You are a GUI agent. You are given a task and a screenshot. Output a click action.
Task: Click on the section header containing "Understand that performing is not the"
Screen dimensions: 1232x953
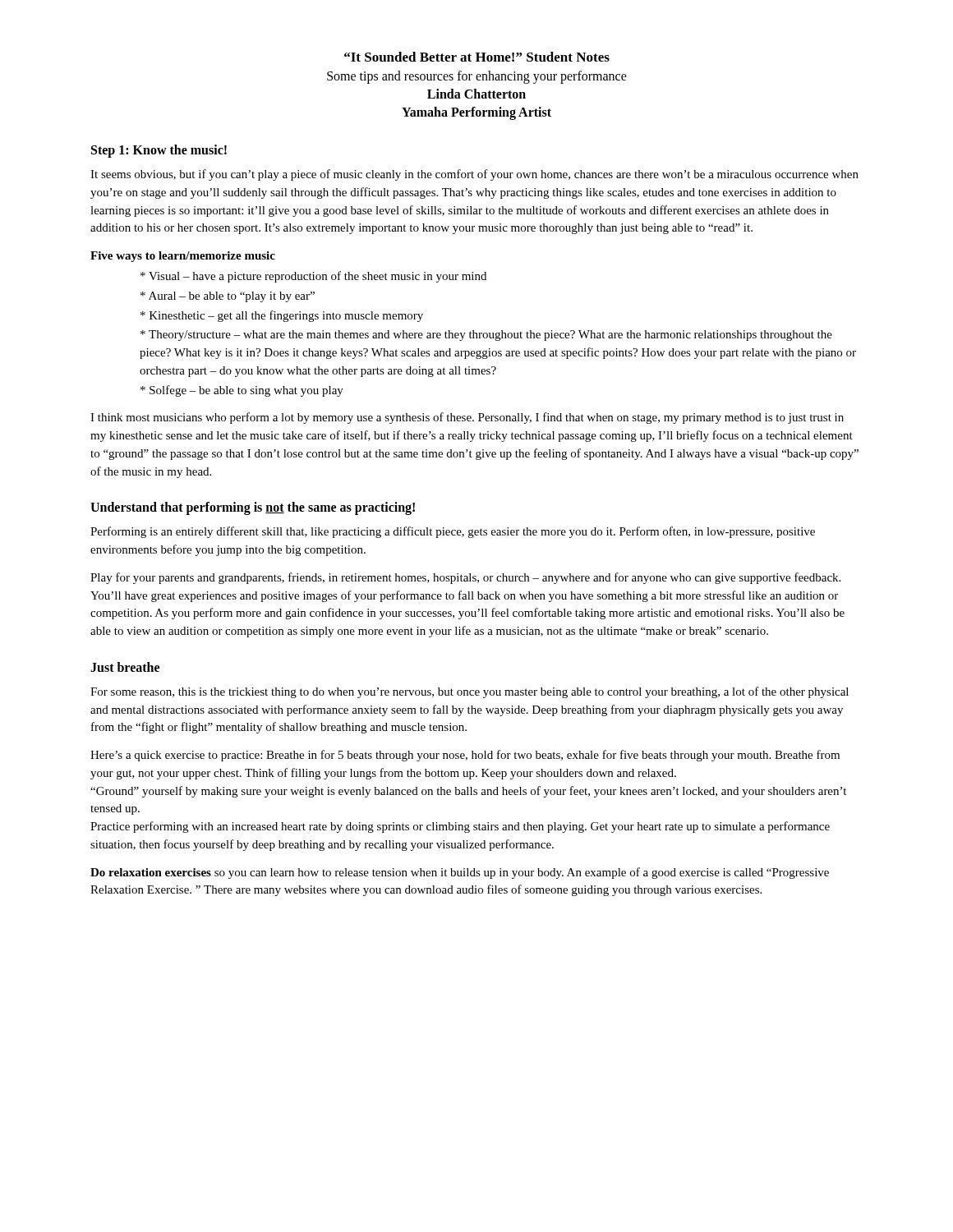253,507
